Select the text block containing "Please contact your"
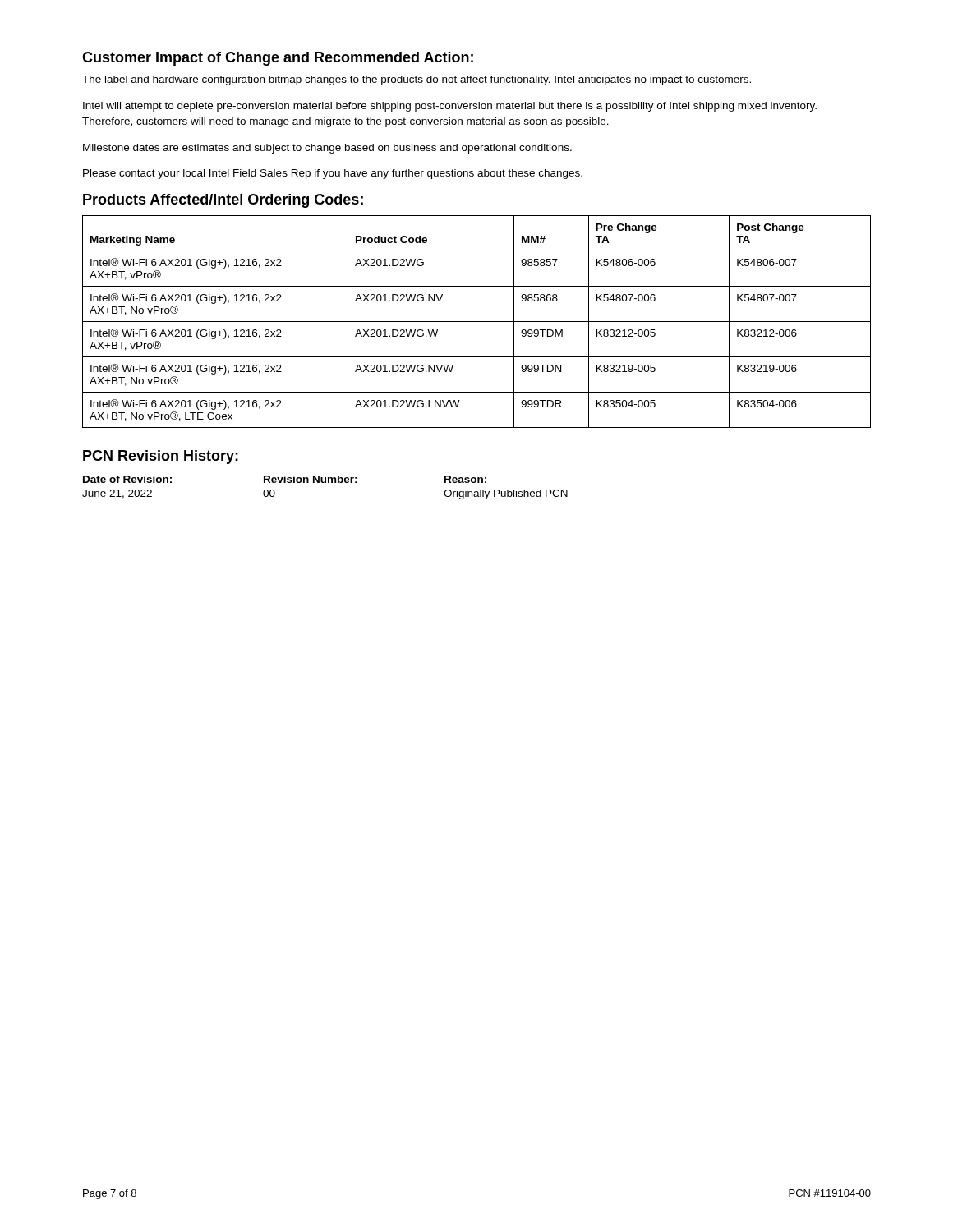 [333, 173]
